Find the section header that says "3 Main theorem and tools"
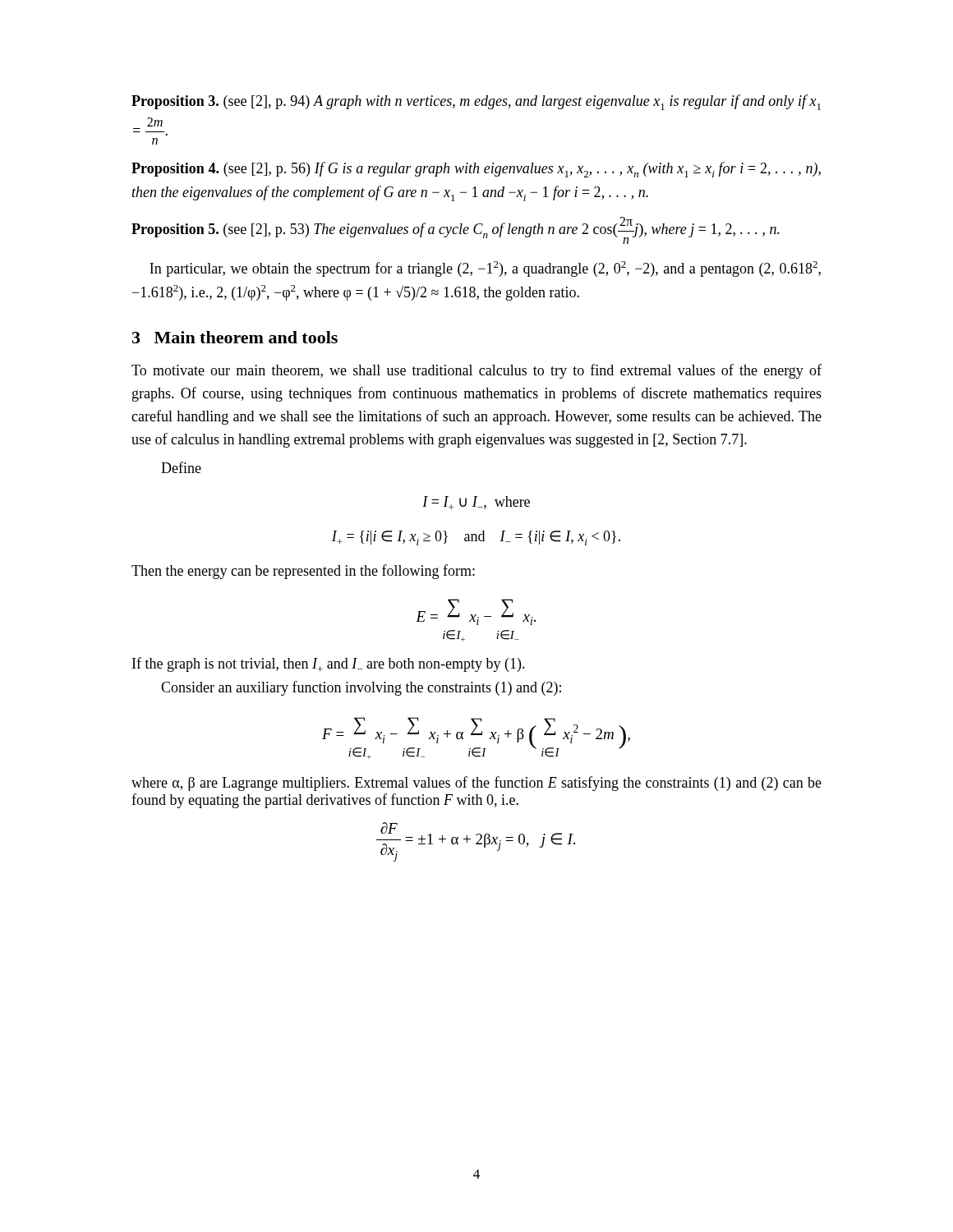 click(x=235, y=337)
